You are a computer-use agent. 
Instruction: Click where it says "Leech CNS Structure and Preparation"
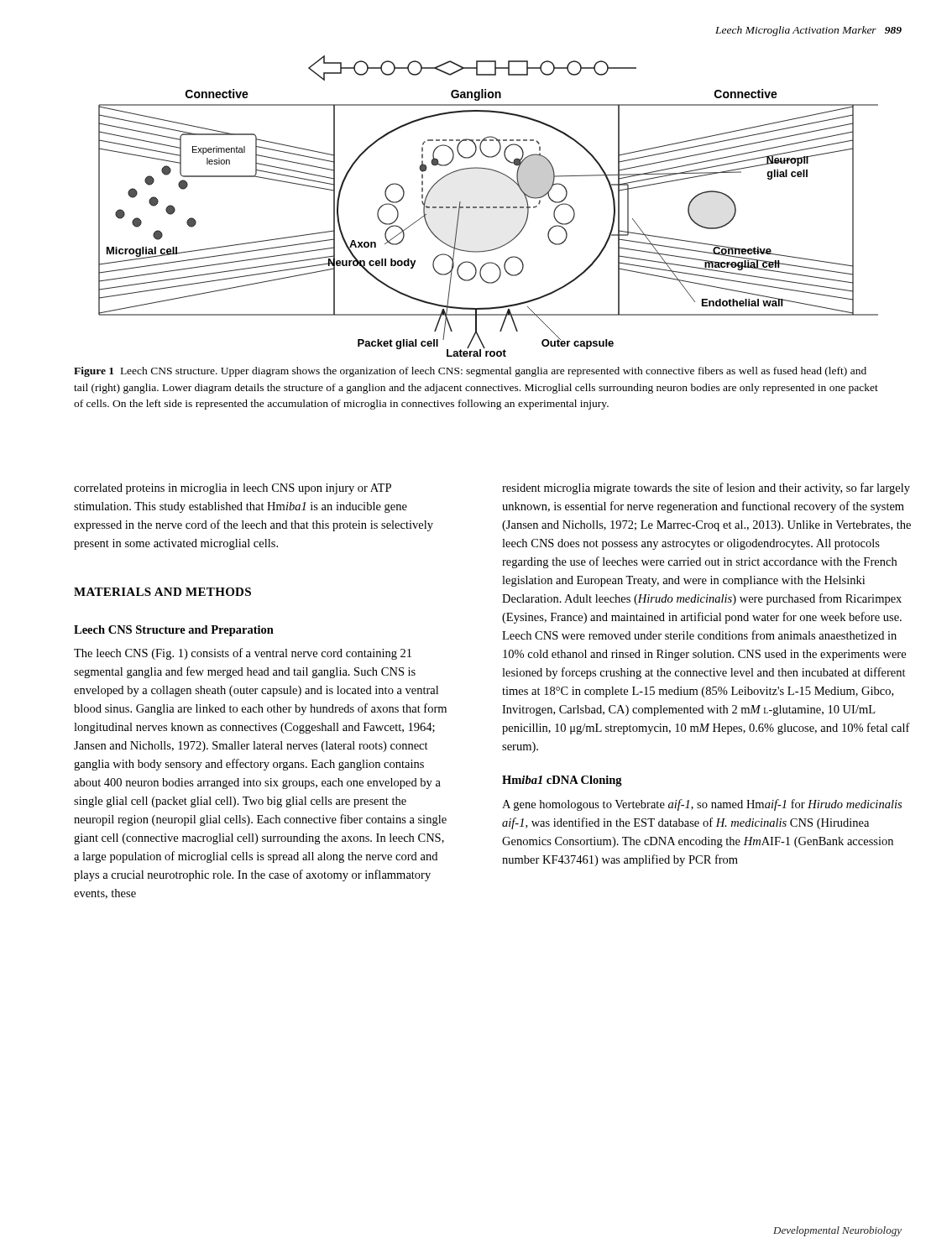174,629
